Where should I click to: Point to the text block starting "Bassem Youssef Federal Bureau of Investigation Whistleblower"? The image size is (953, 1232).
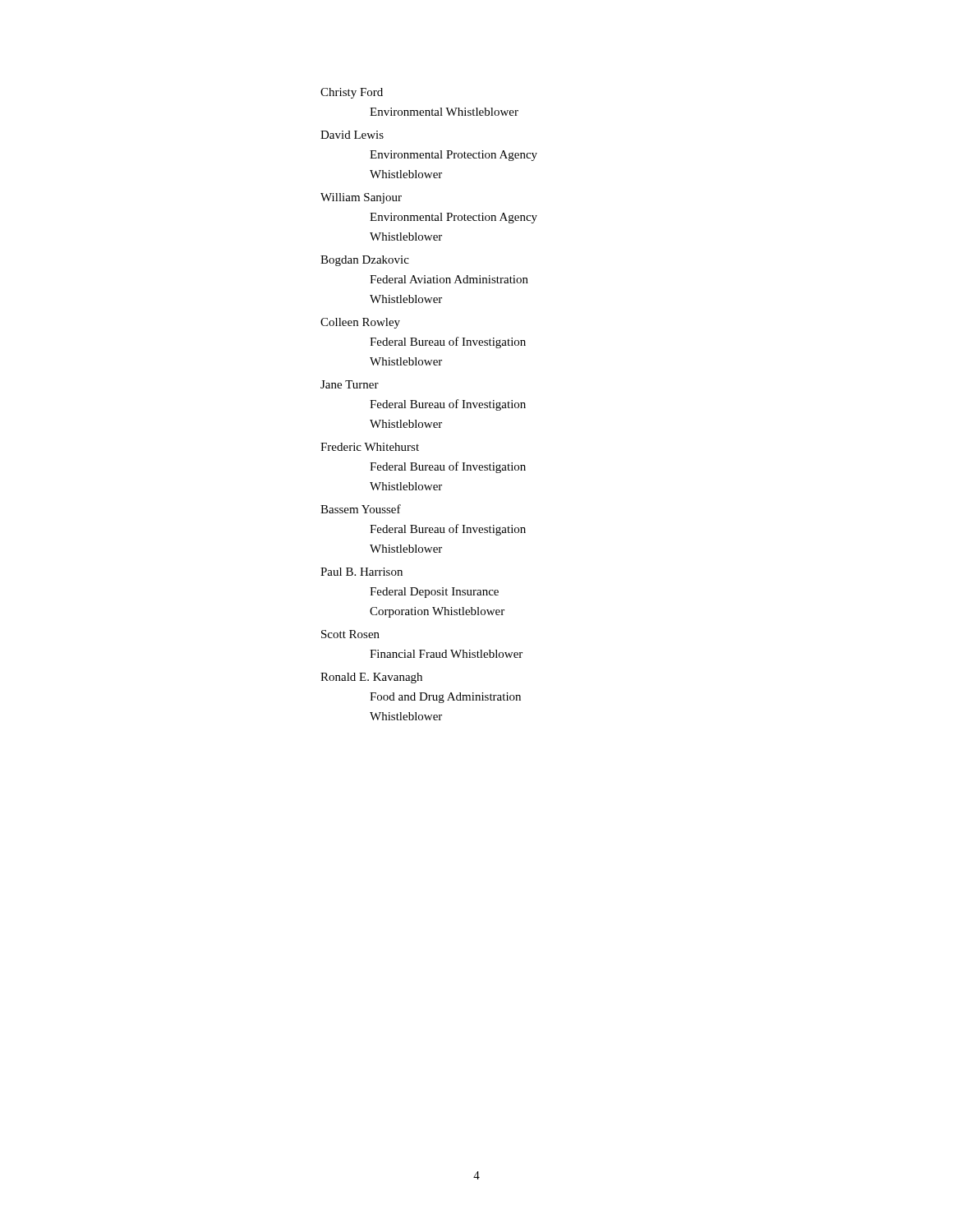pyautogui.click(x=361, y=509)
